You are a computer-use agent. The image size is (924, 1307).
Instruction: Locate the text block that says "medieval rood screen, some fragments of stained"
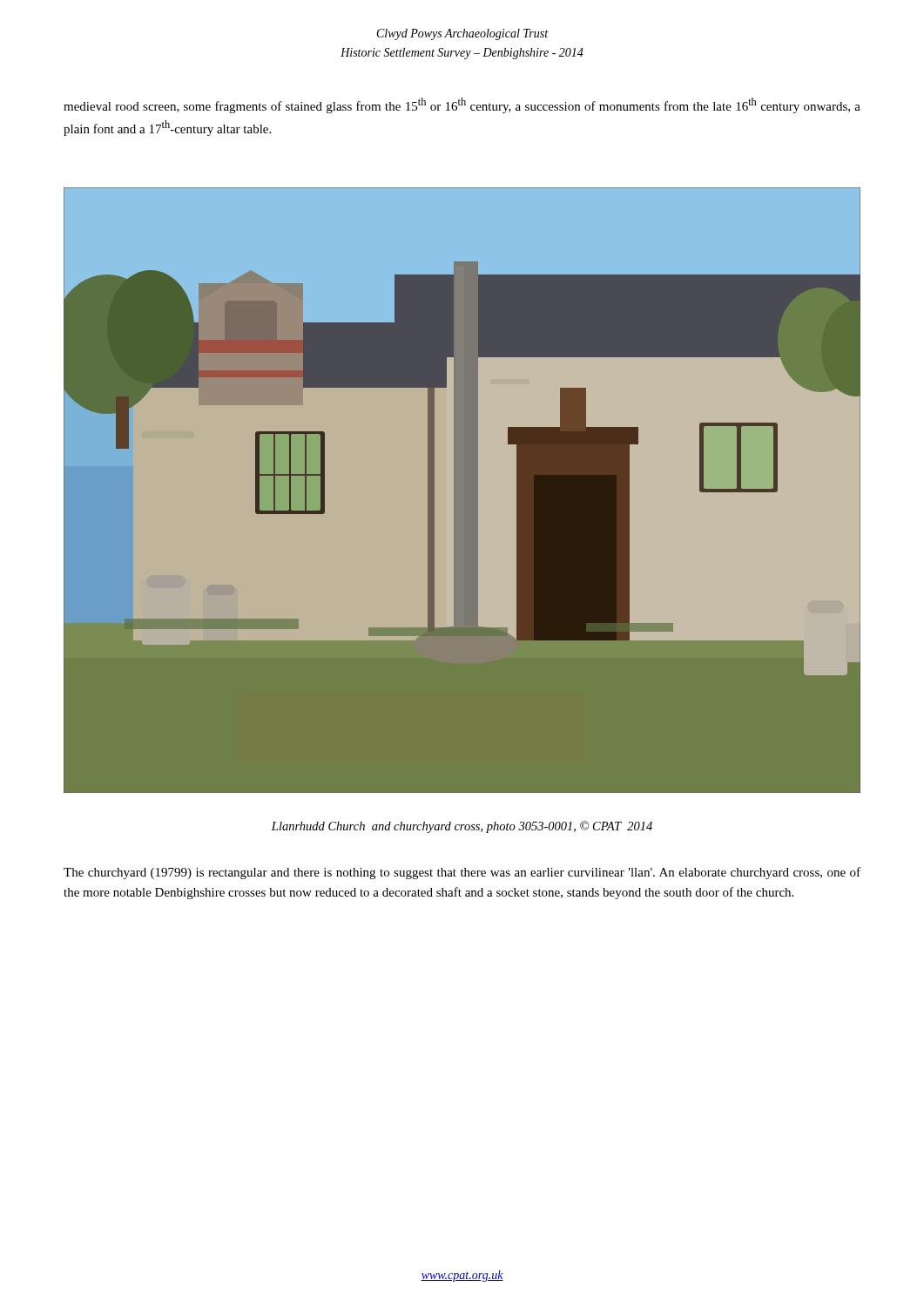(x=462, y=116)
